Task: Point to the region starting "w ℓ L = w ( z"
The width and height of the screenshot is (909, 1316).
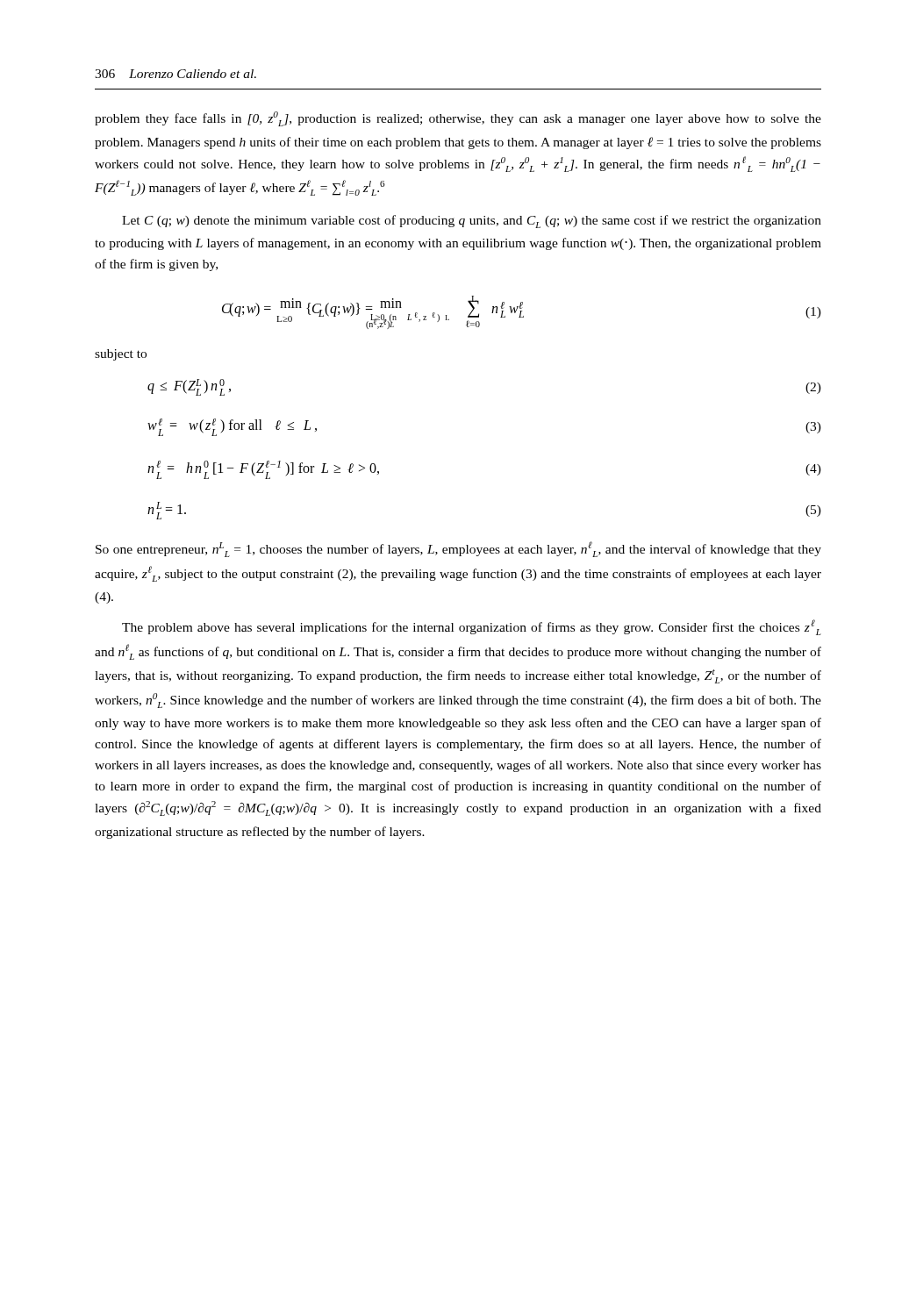Action: 234,427
